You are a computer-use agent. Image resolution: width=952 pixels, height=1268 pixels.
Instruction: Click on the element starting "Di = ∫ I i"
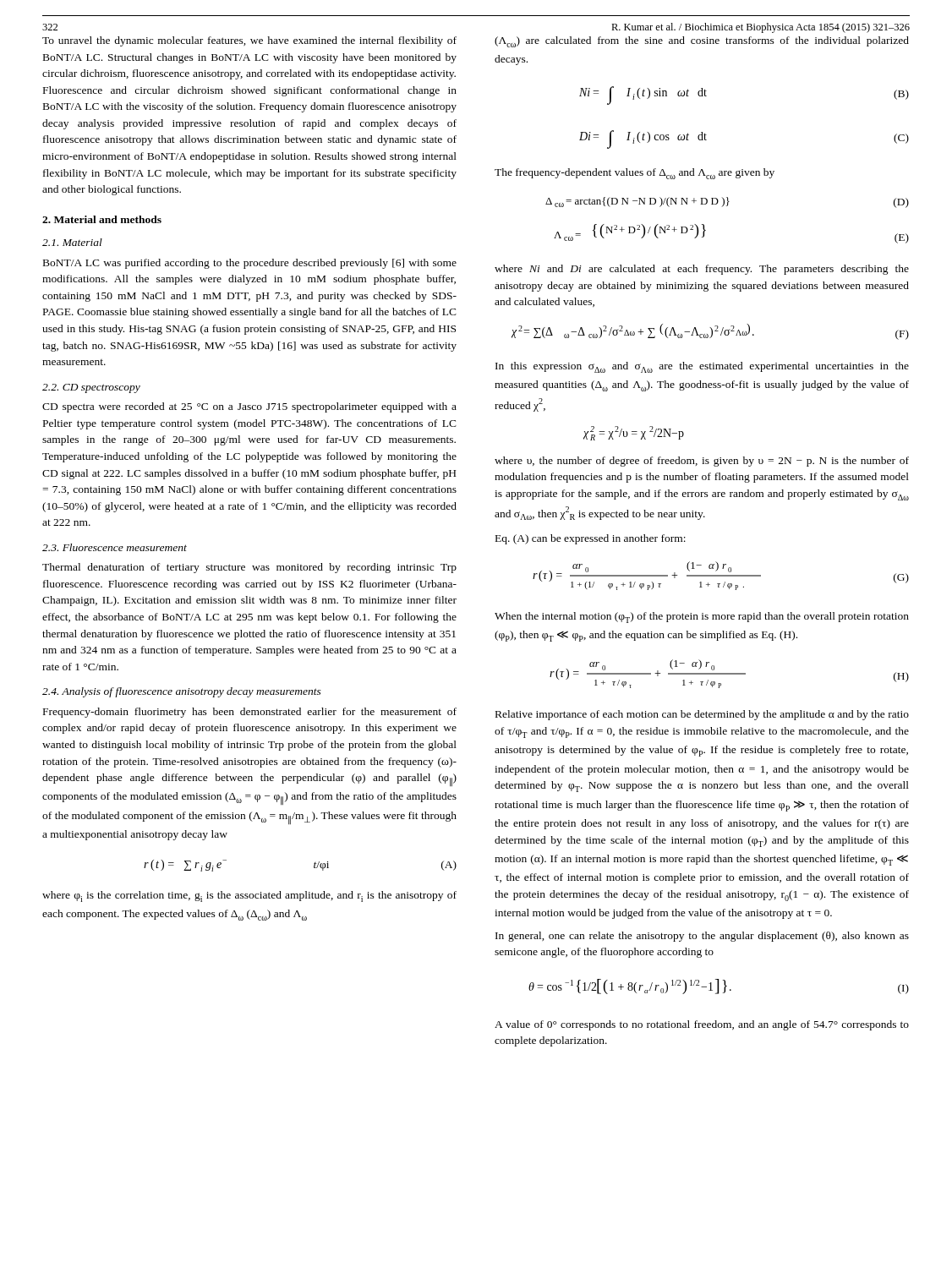[702, 138]
